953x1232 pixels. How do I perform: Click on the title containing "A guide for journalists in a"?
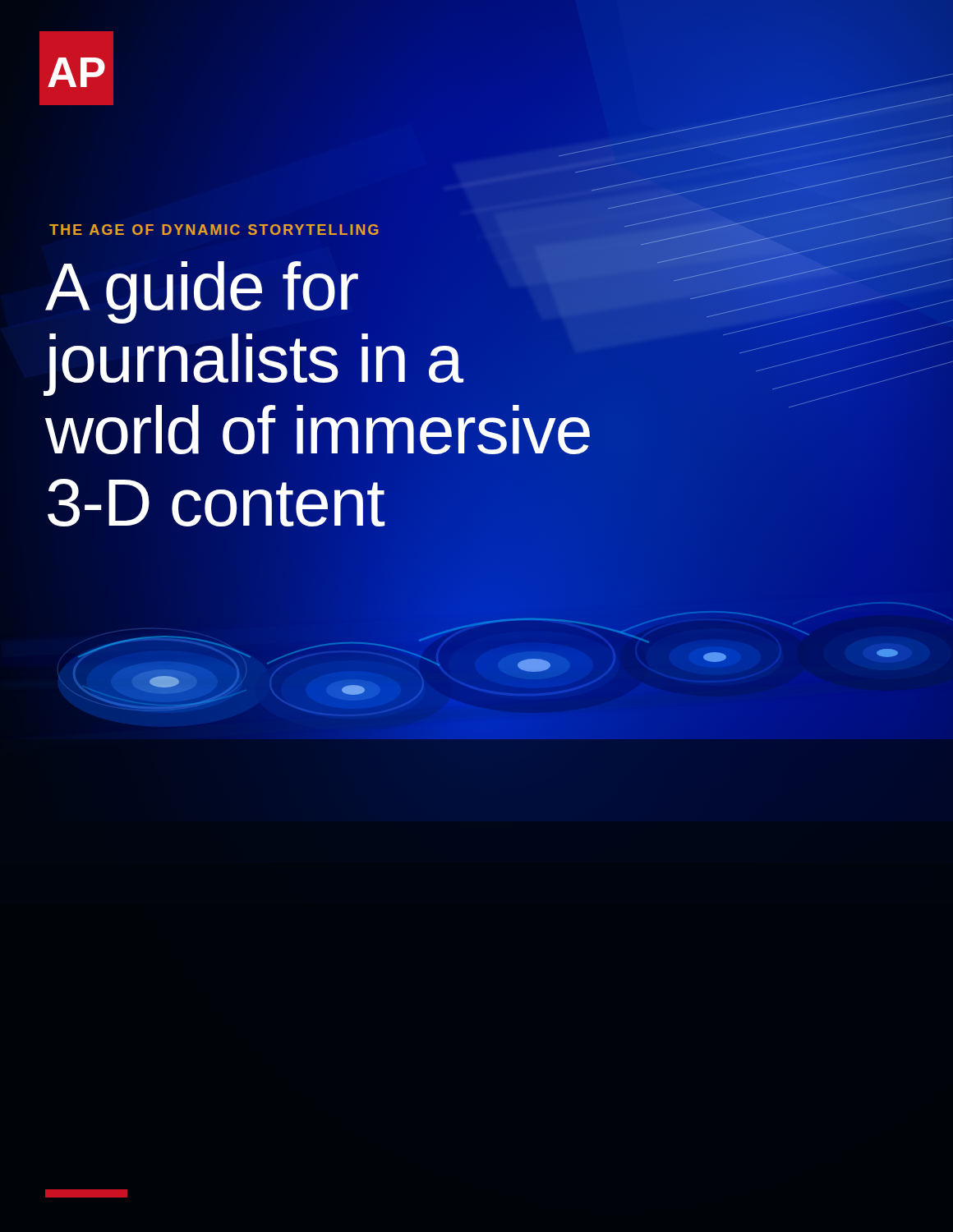[x=319, y=395]
